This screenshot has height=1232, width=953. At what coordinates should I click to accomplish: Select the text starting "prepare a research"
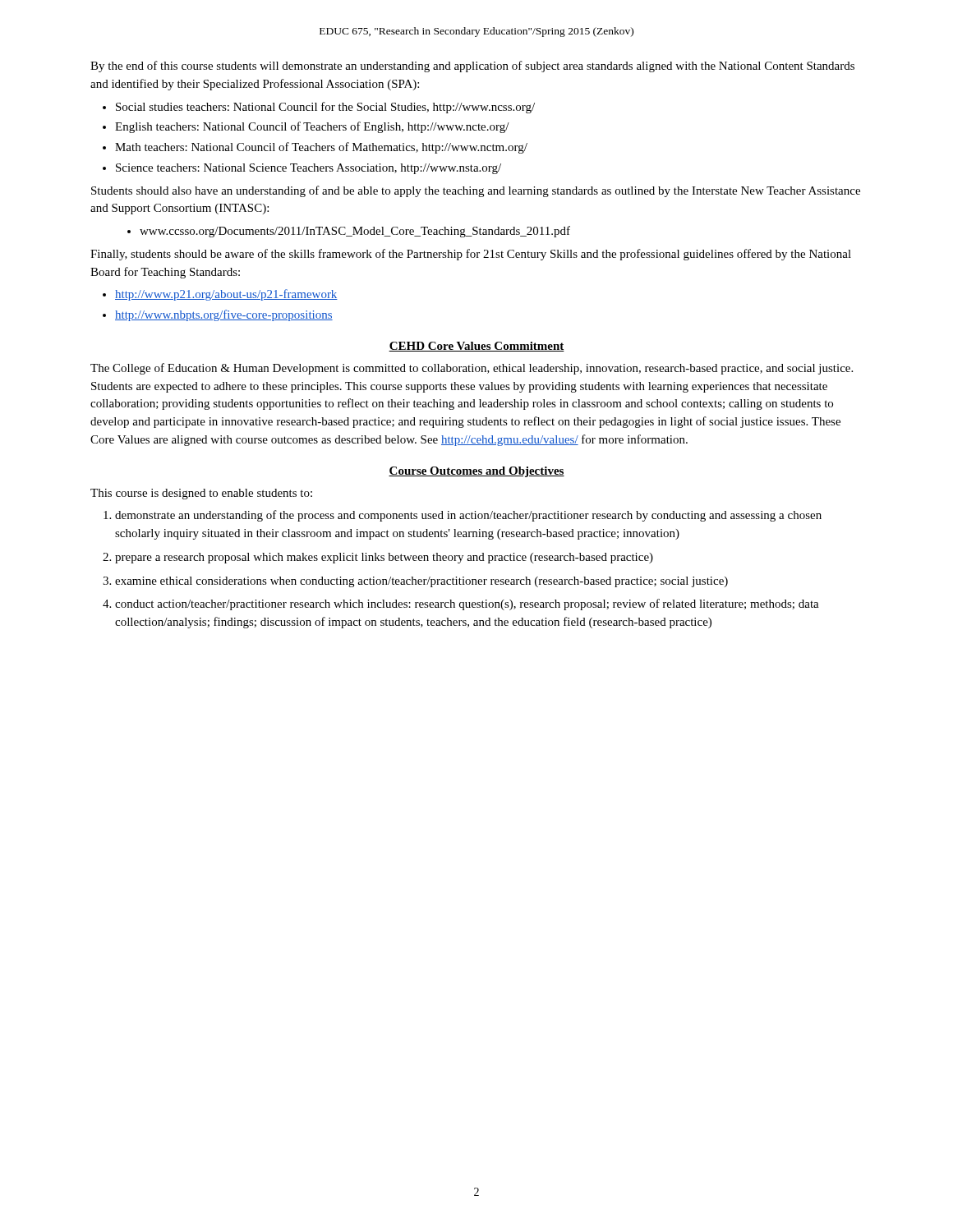(384, 557)
